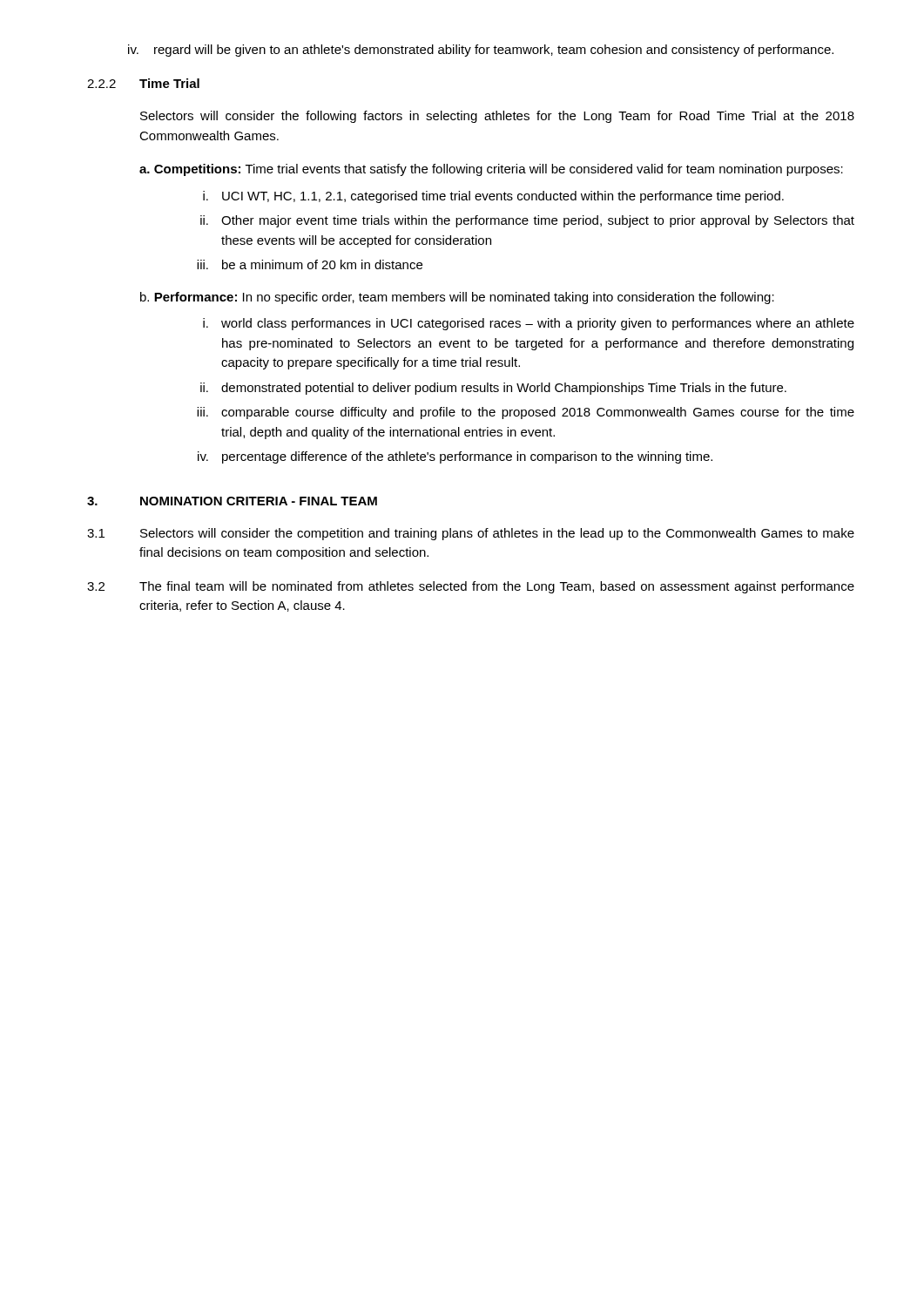Image resolution: width=924 pixels, height=1307 pixels.
Task: Click on the text block starting "a. Competitions: Time"
Action: [x=491, y=169]
